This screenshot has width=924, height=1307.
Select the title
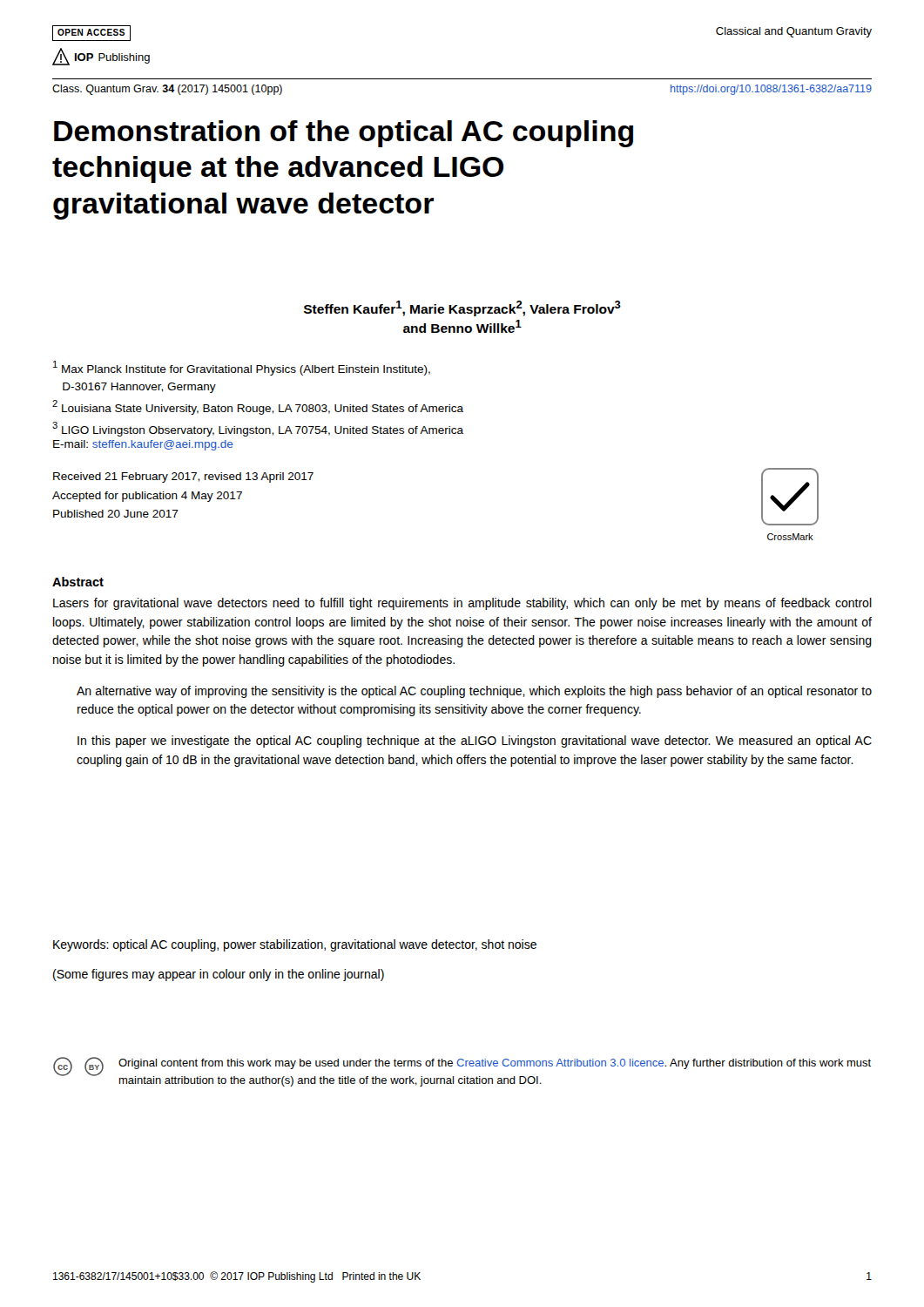[x=462, y=167]
